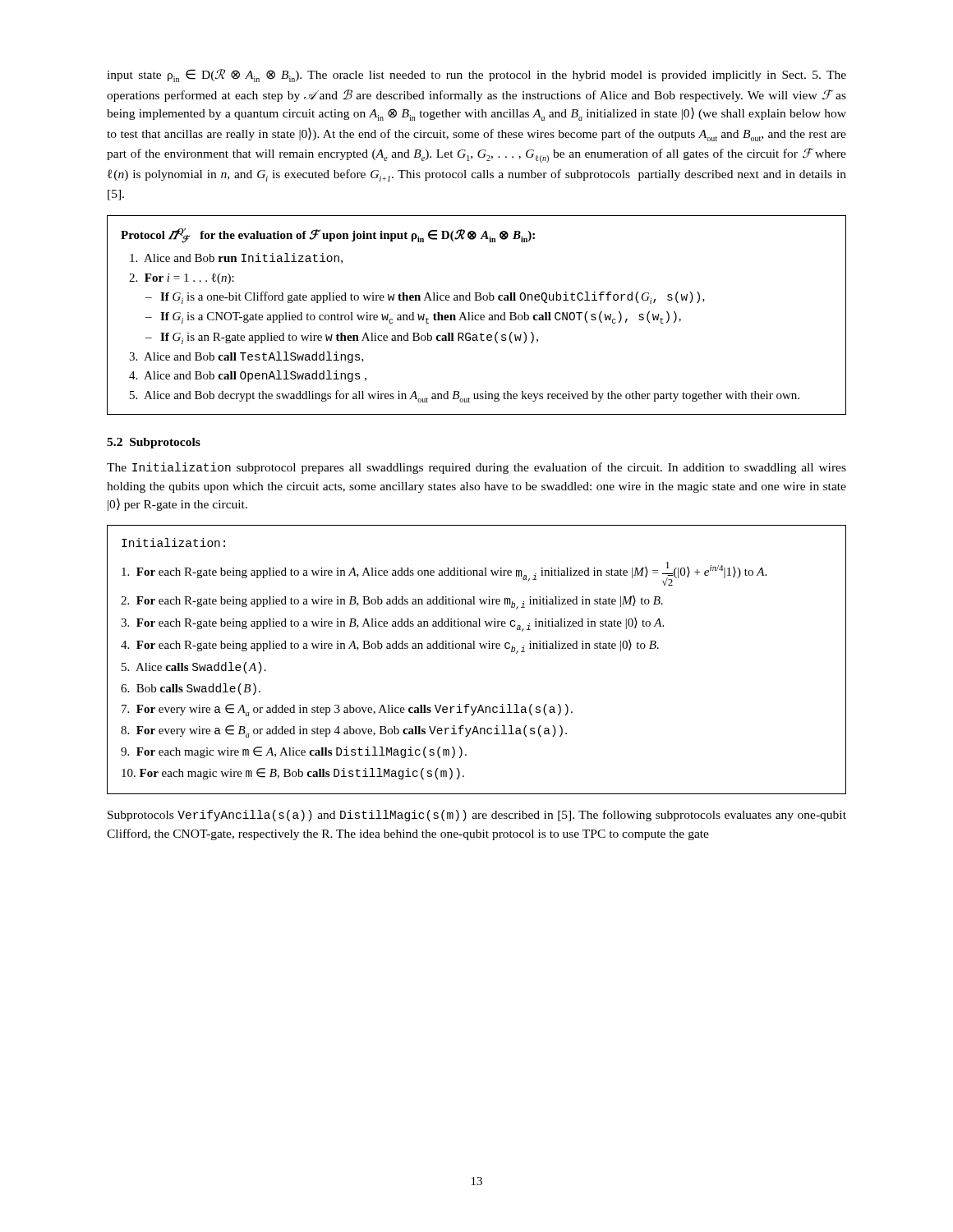The width and height of the screenshot is (953, 1232).
Task: Find the table that mentions "Protocol 𝛱̂Q′ℱ for"
Action: [476, 315]
